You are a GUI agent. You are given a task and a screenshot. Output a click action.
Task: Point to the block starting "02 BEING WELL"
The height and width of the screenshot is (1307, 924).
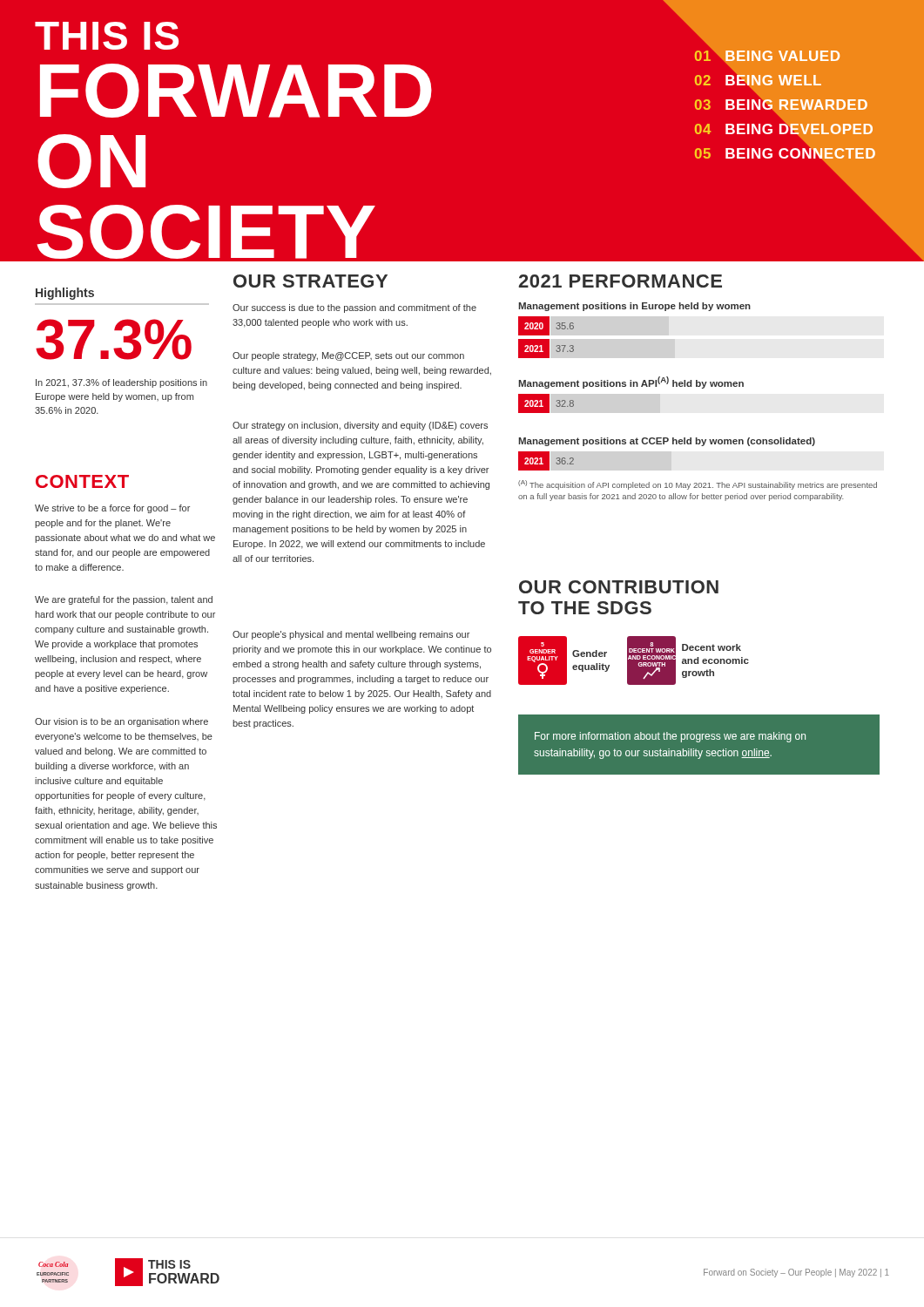(x=758, y=81)
